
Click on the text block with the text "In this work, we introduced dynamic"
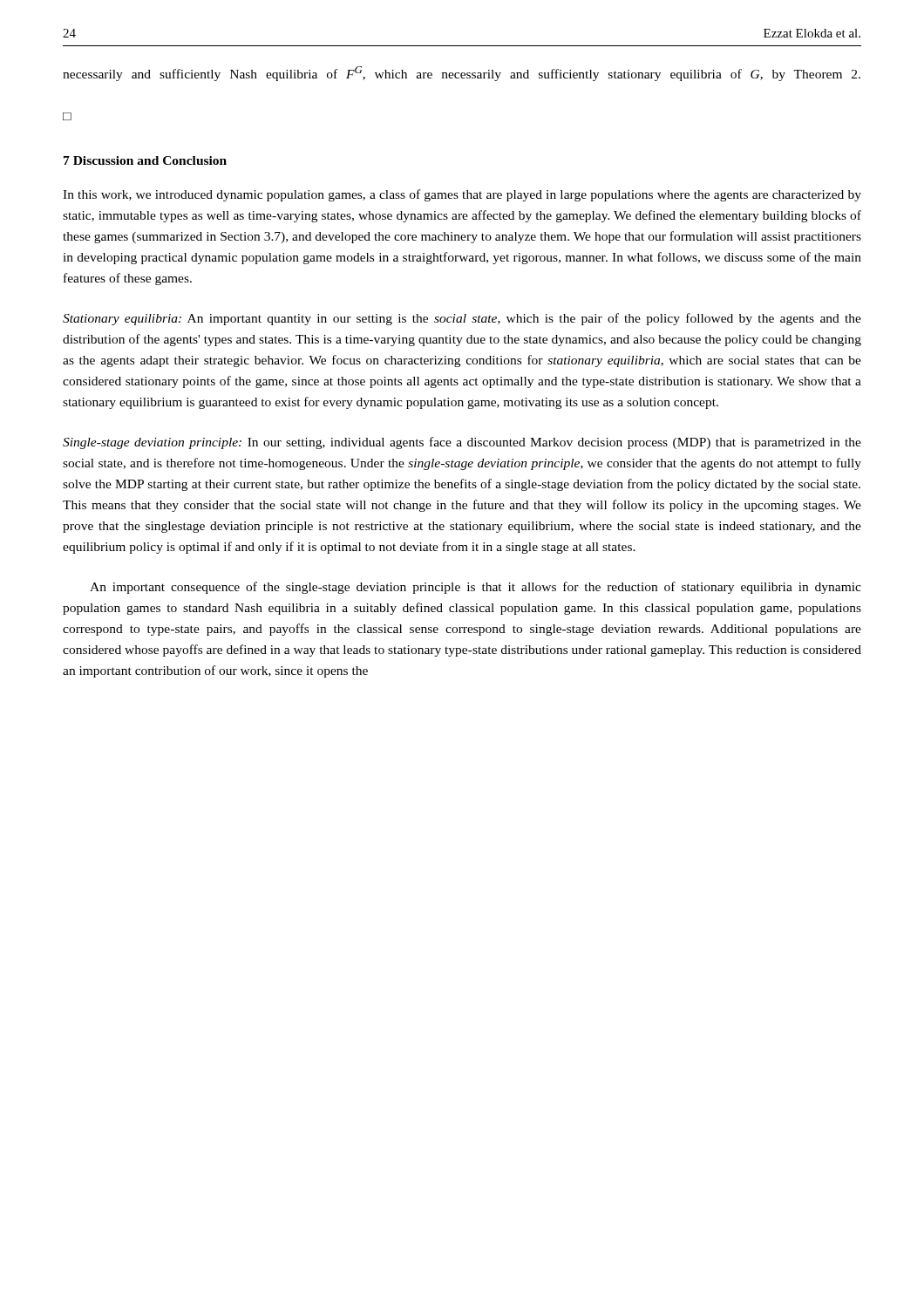[462, 236]
